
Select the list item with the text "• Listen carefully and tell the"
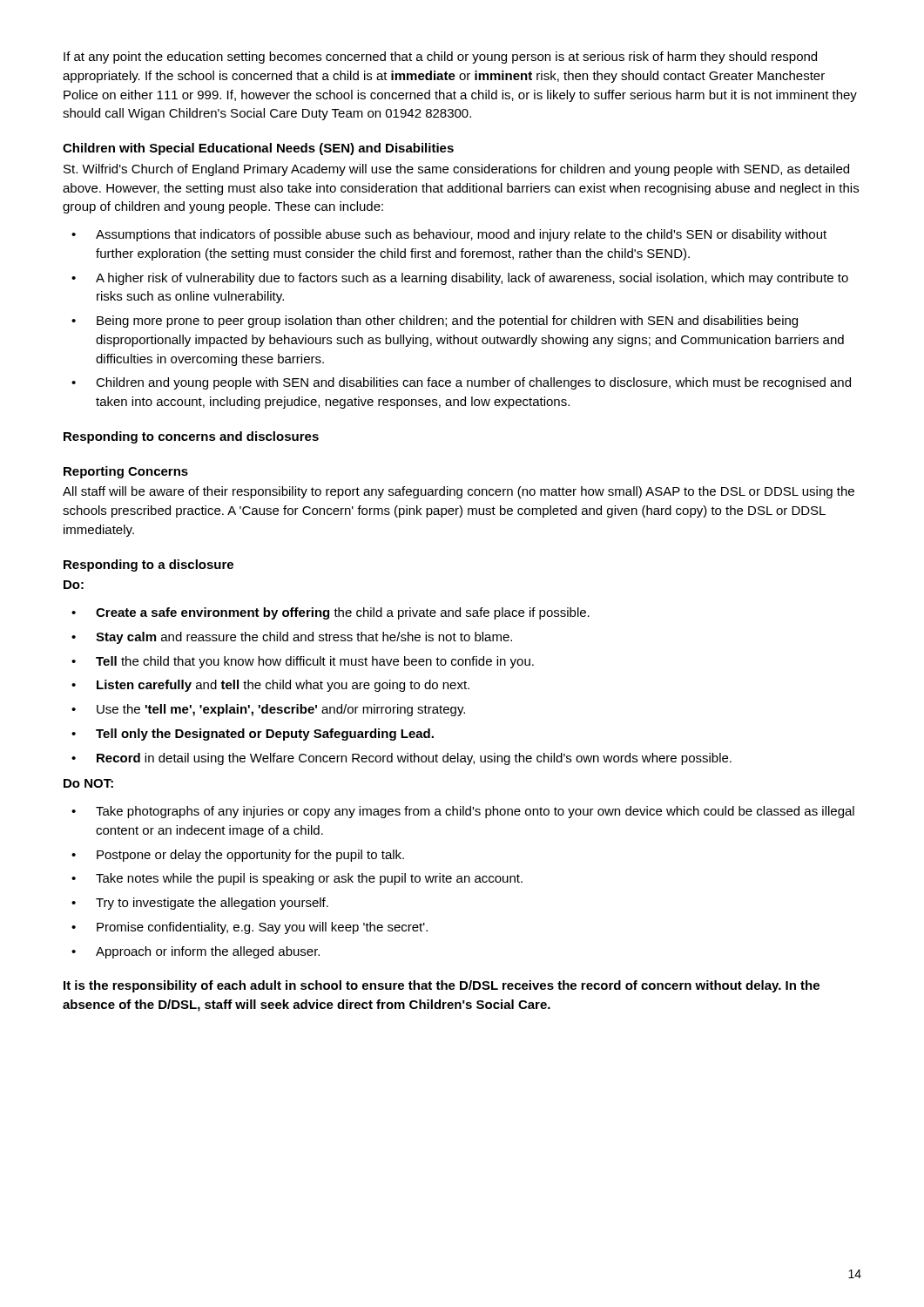pyautogui.click(x=462, y=685)
